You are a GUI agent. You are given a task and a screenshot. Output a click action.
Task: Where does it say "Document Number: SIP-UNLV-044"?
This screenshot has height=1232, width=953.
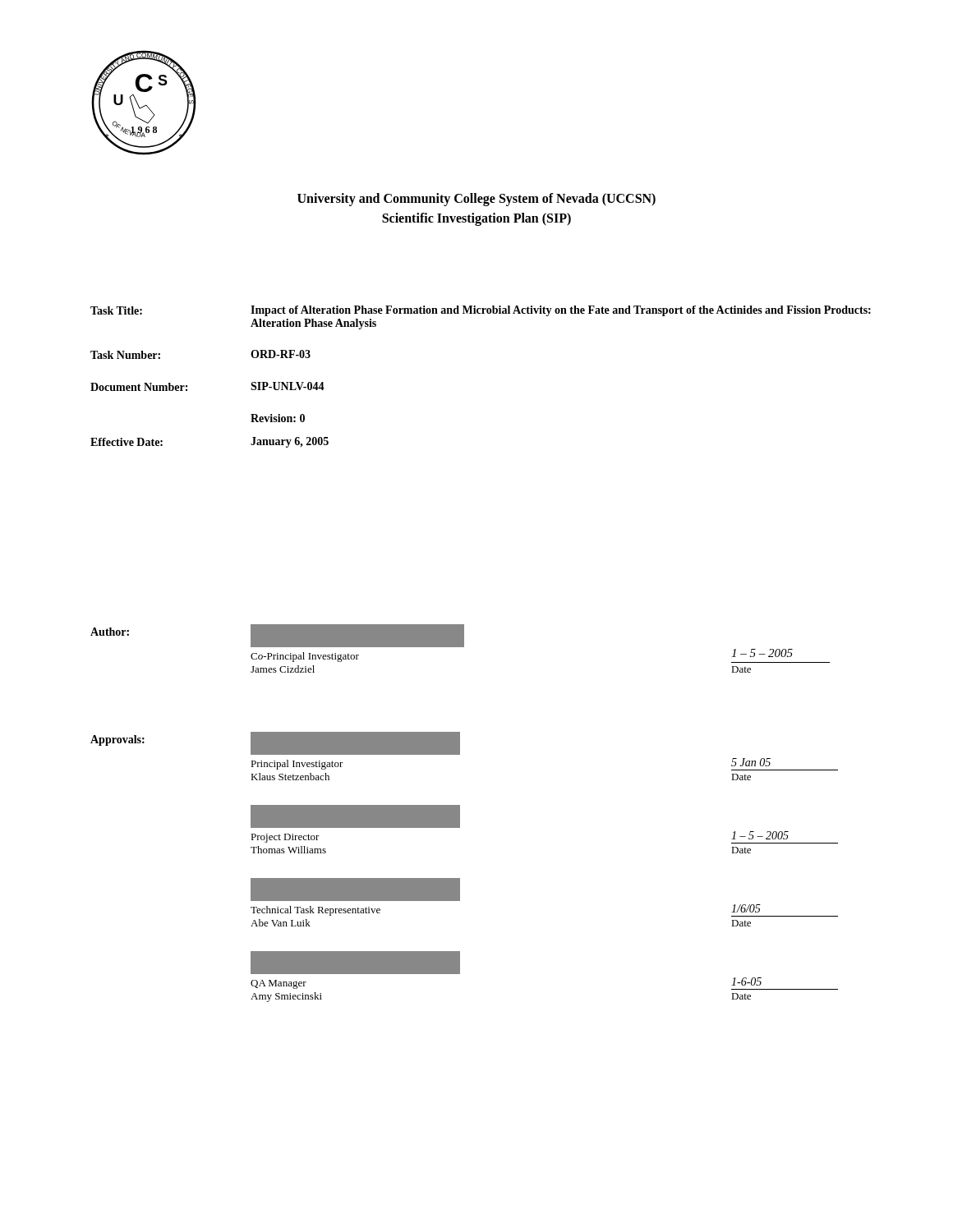(x=156, y=386)
